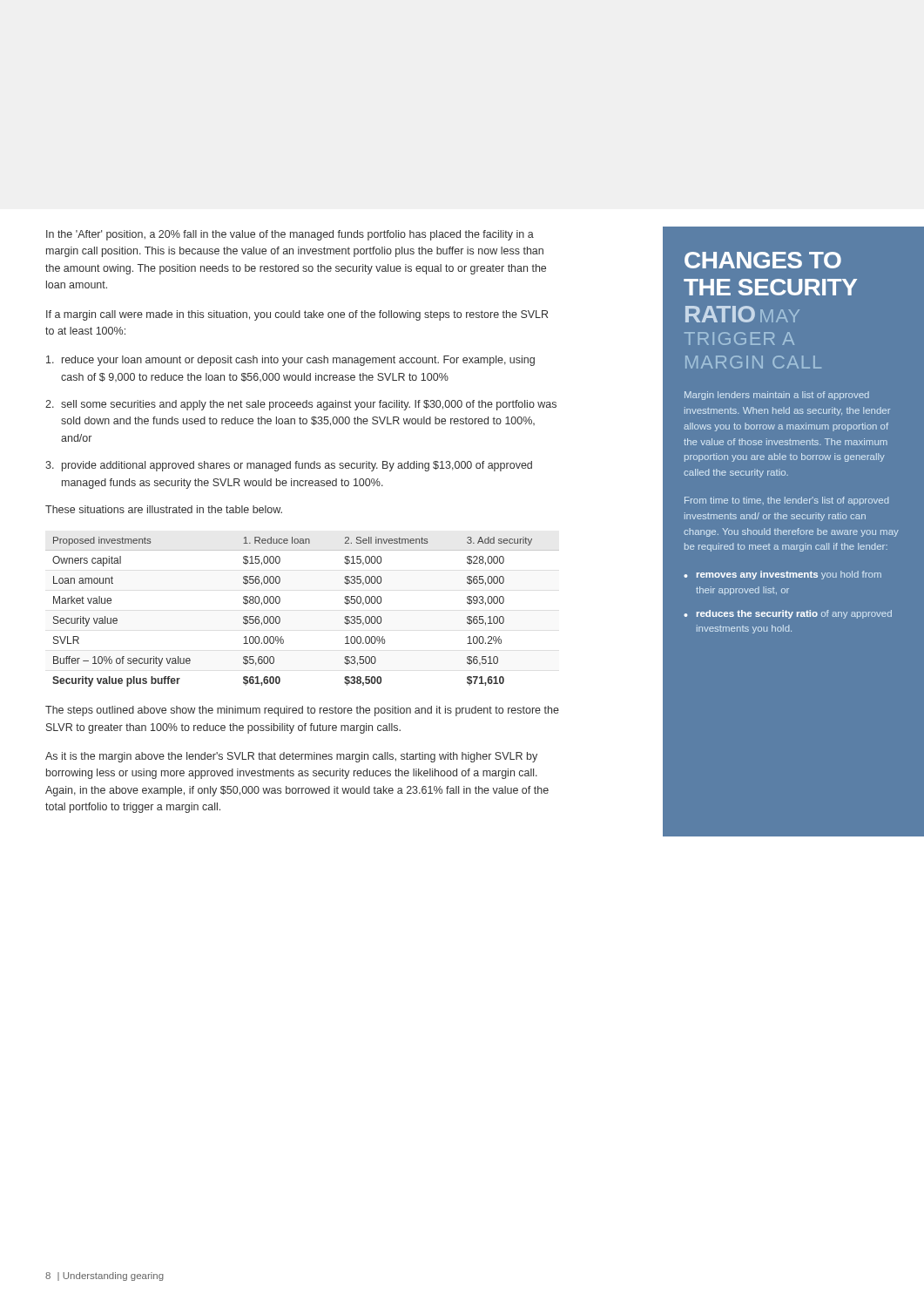Screen dimensions: 1307x924
Task: Point to the element starting "From time to time,"
Action: click(x=791, y=523)
